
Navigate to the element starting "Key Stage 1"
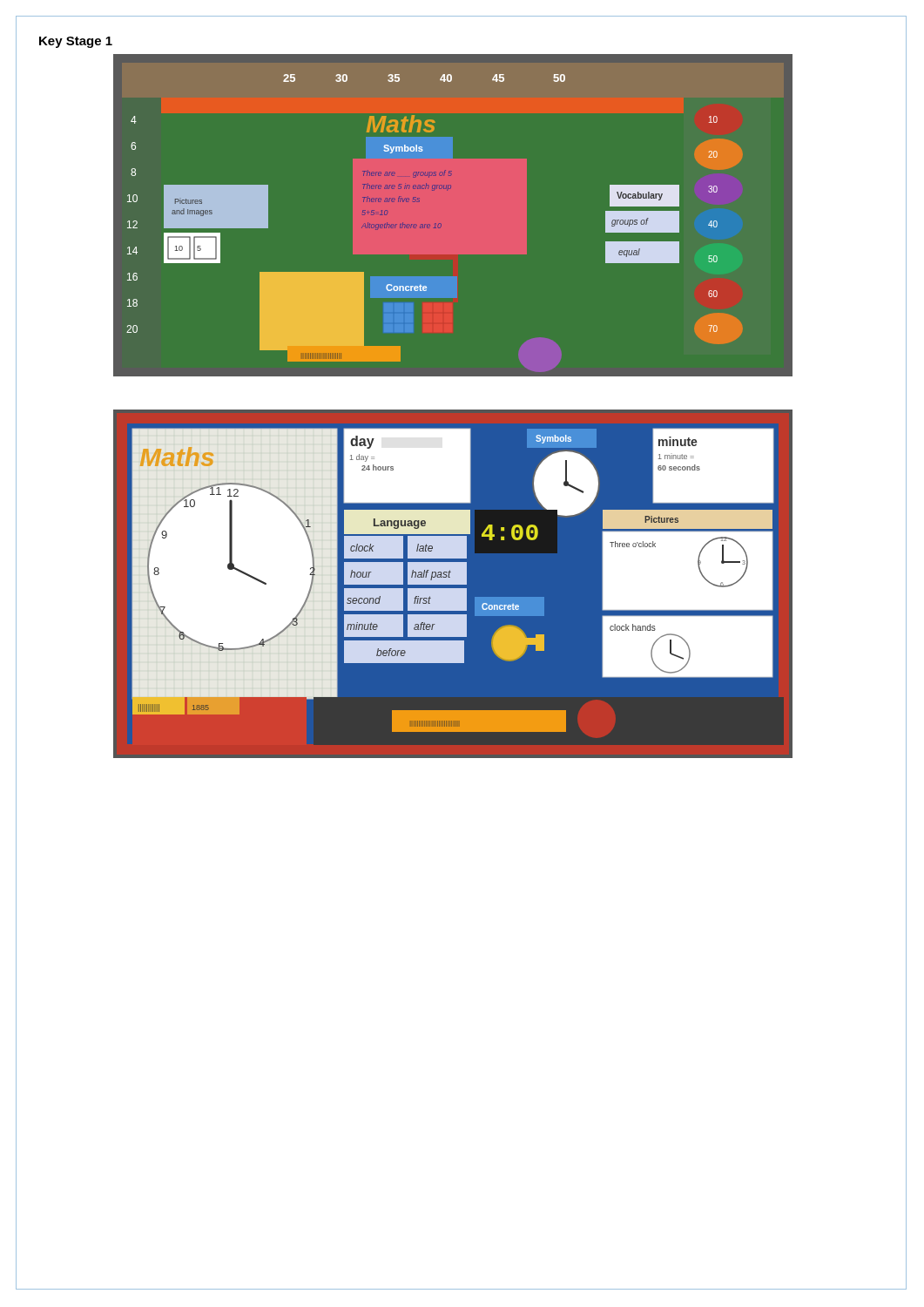coord(75,41)
